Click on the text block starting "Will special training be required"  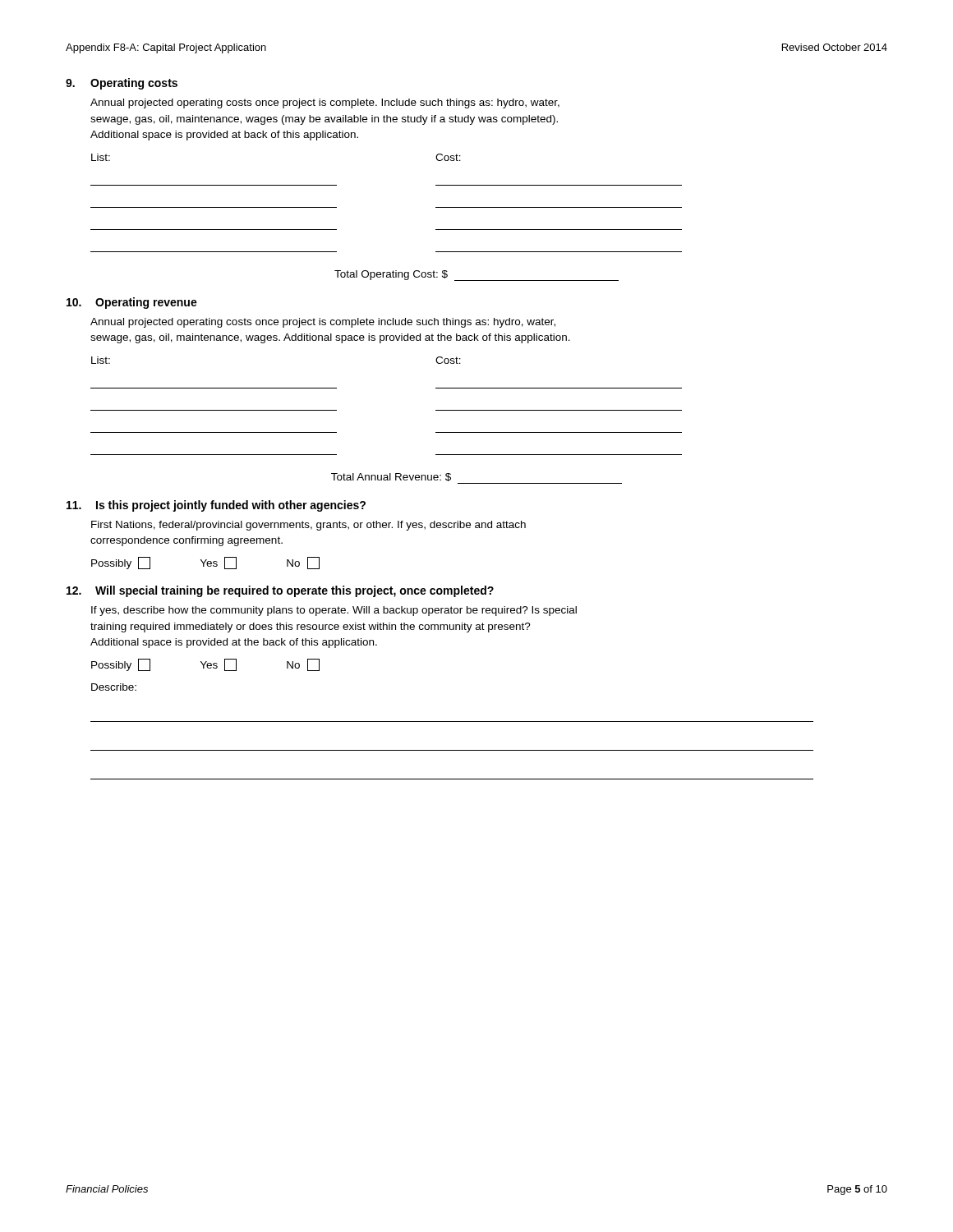tap(295, 590)
